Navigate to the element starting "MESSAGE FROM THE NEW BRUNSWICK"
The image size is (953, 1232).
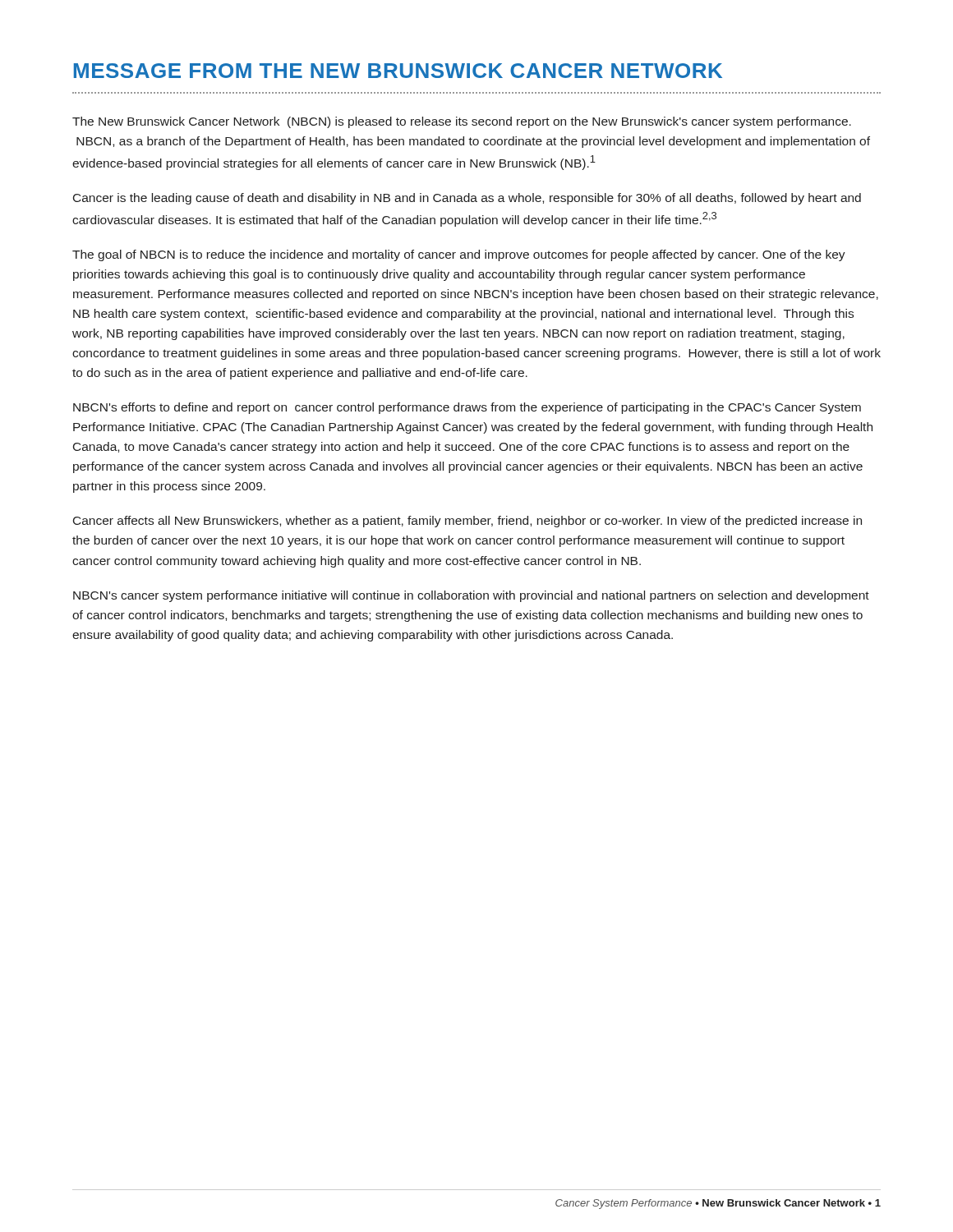point(476,76)
